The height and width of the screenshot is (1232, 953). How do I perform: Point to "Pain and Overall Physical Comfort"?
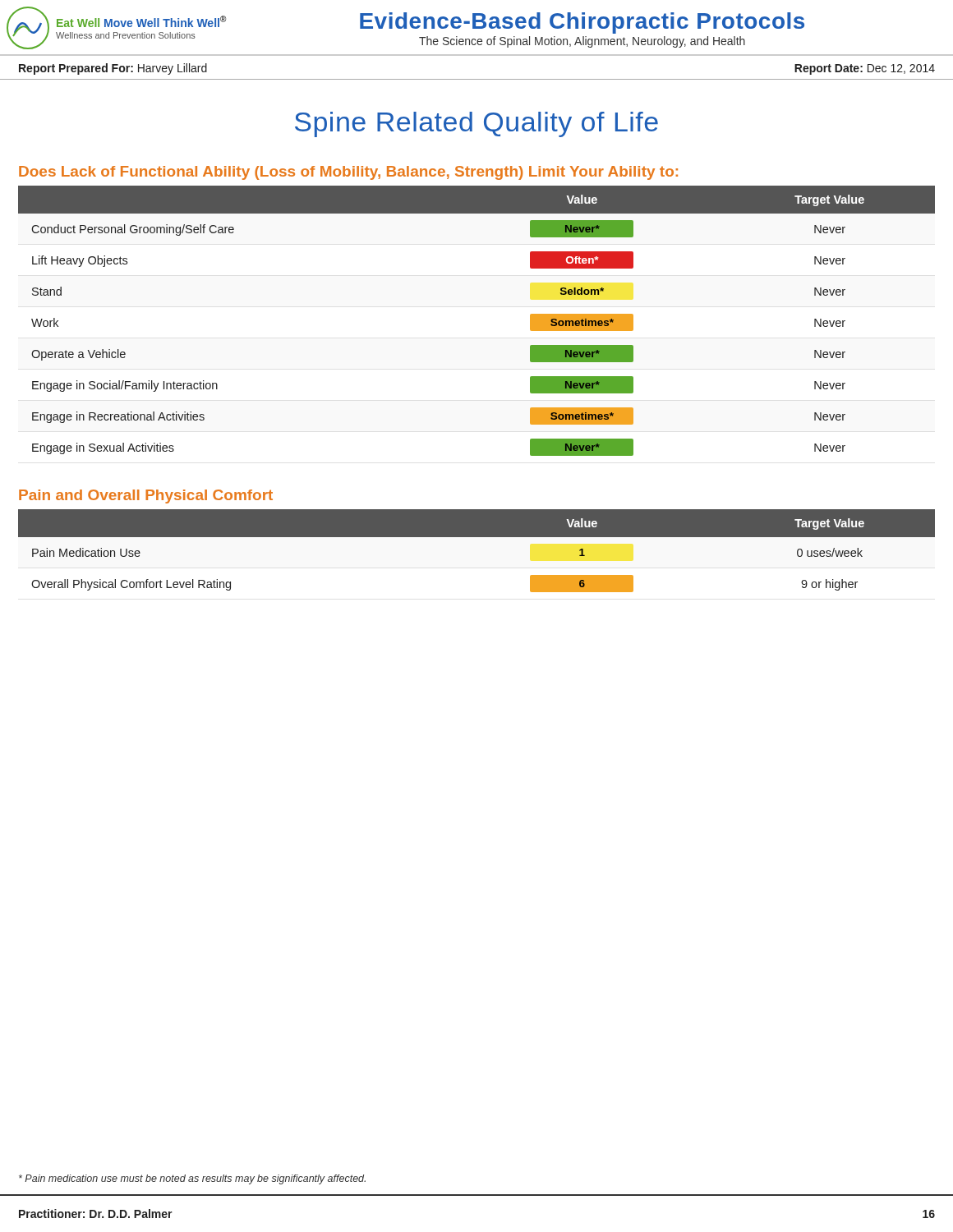tap(146, 495)
